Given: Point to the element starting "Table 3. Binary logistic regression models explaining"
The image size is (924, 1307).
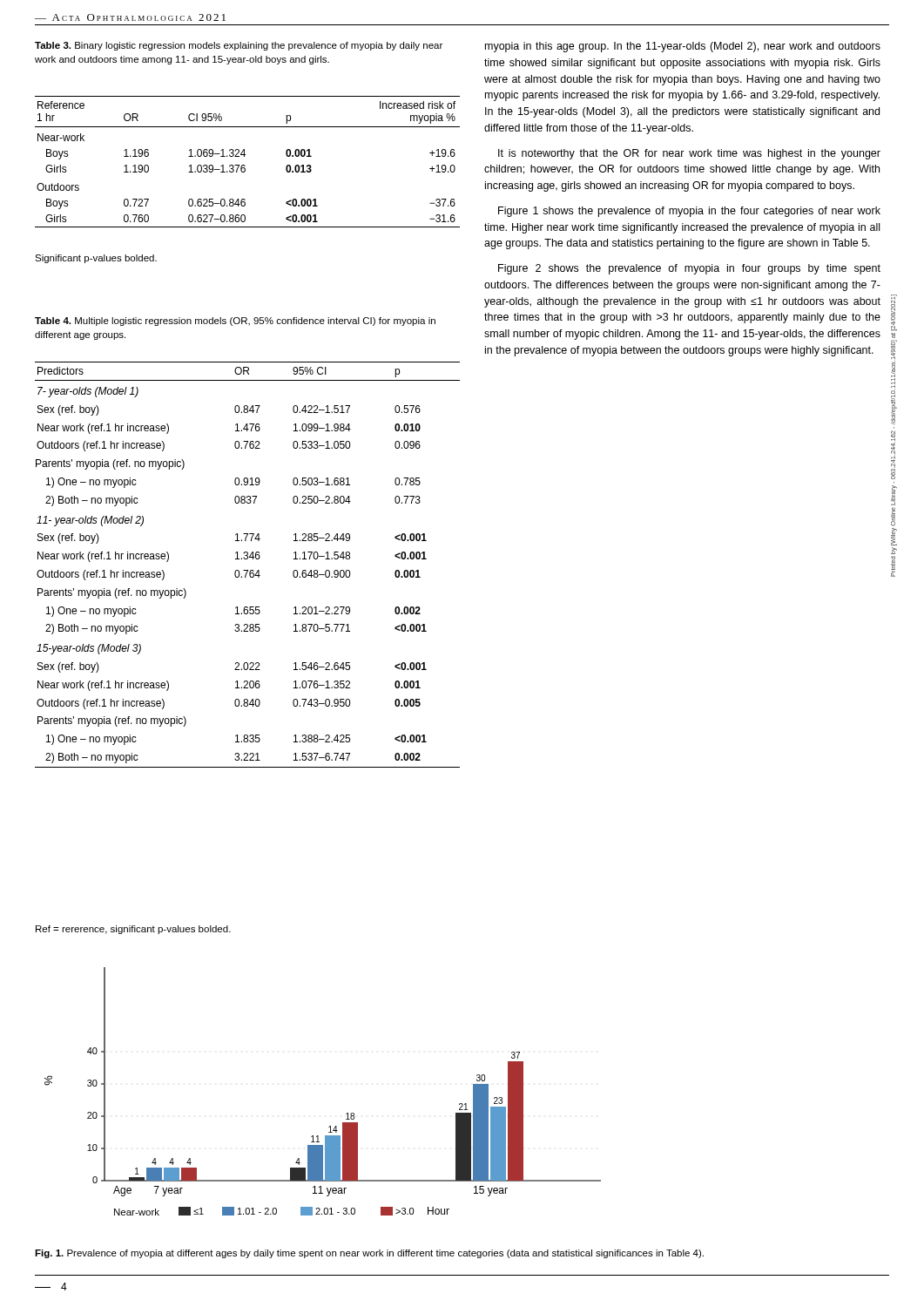Looking at the screenshot, I should [239, 52].
